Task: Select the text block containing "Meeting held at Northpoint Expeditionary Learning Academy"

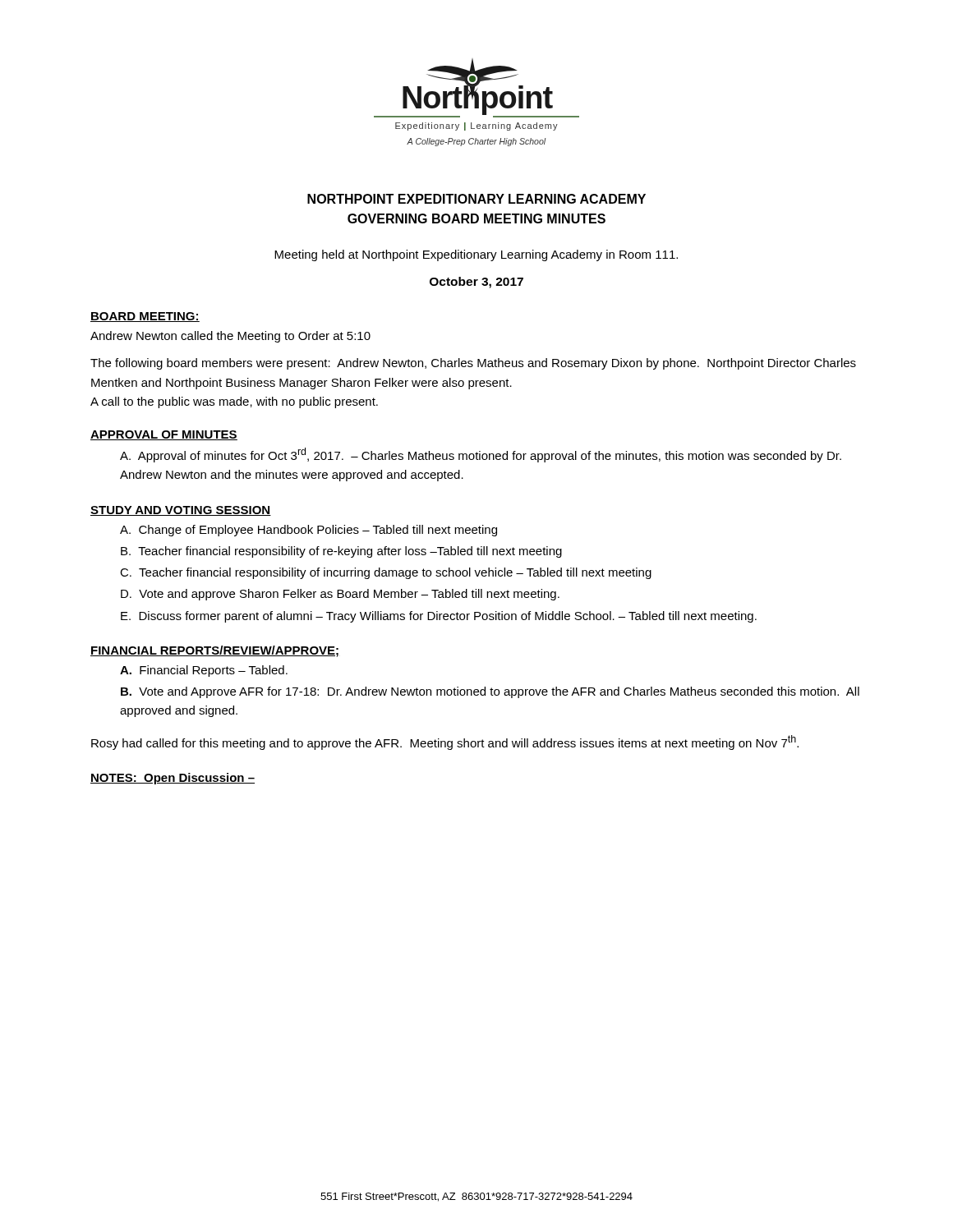Action: [476, 254]
